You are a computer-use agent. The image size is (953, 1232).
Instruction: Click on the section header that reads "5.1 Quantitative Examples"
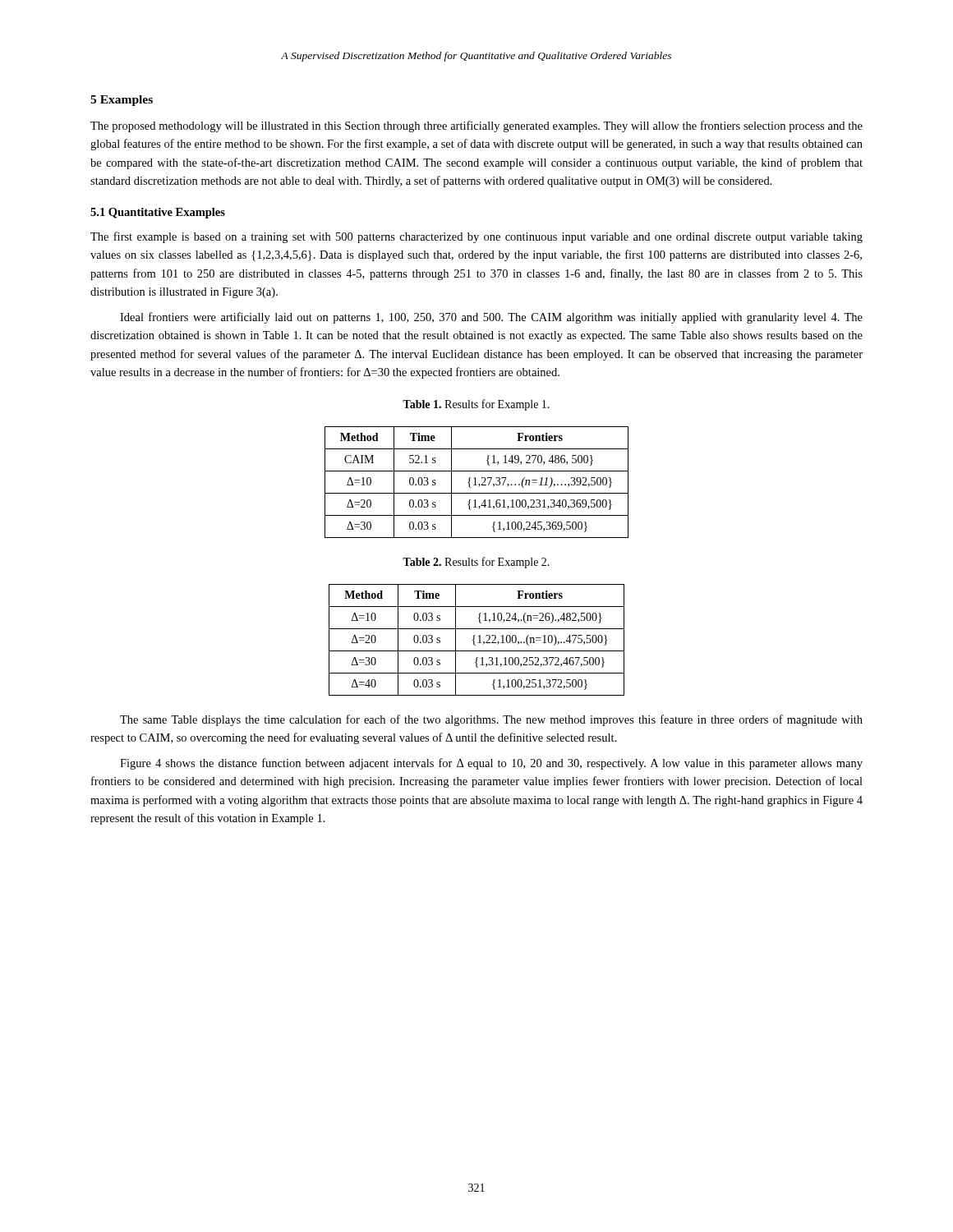158,212
